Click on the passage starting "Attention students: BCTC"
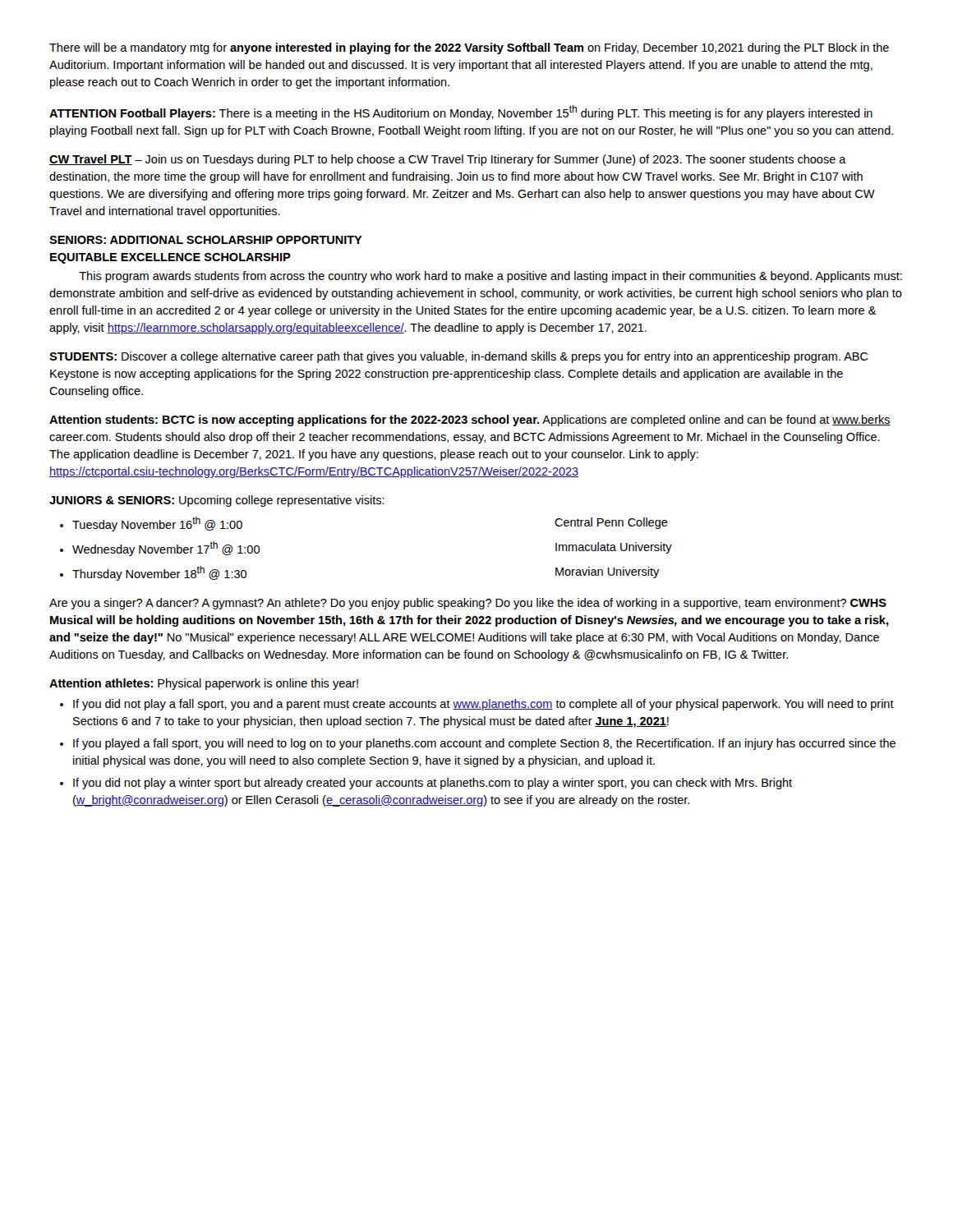Screen dimensions: 1232x953 pos(470,446)
